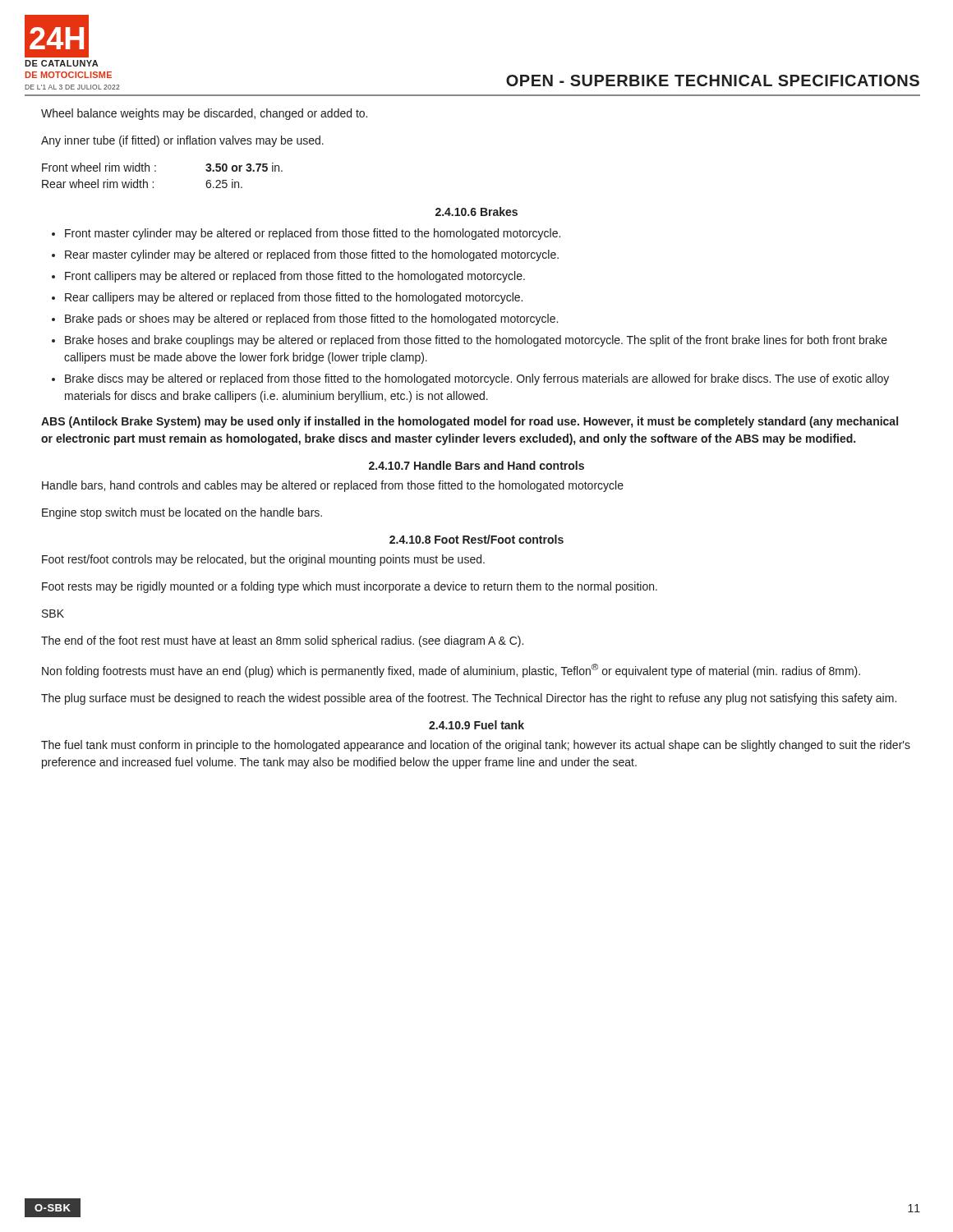Locate the text block containing "Non folding footrests must have an"
The image size is (953, 1232).
pyautogui.click(x=451, y=669)
